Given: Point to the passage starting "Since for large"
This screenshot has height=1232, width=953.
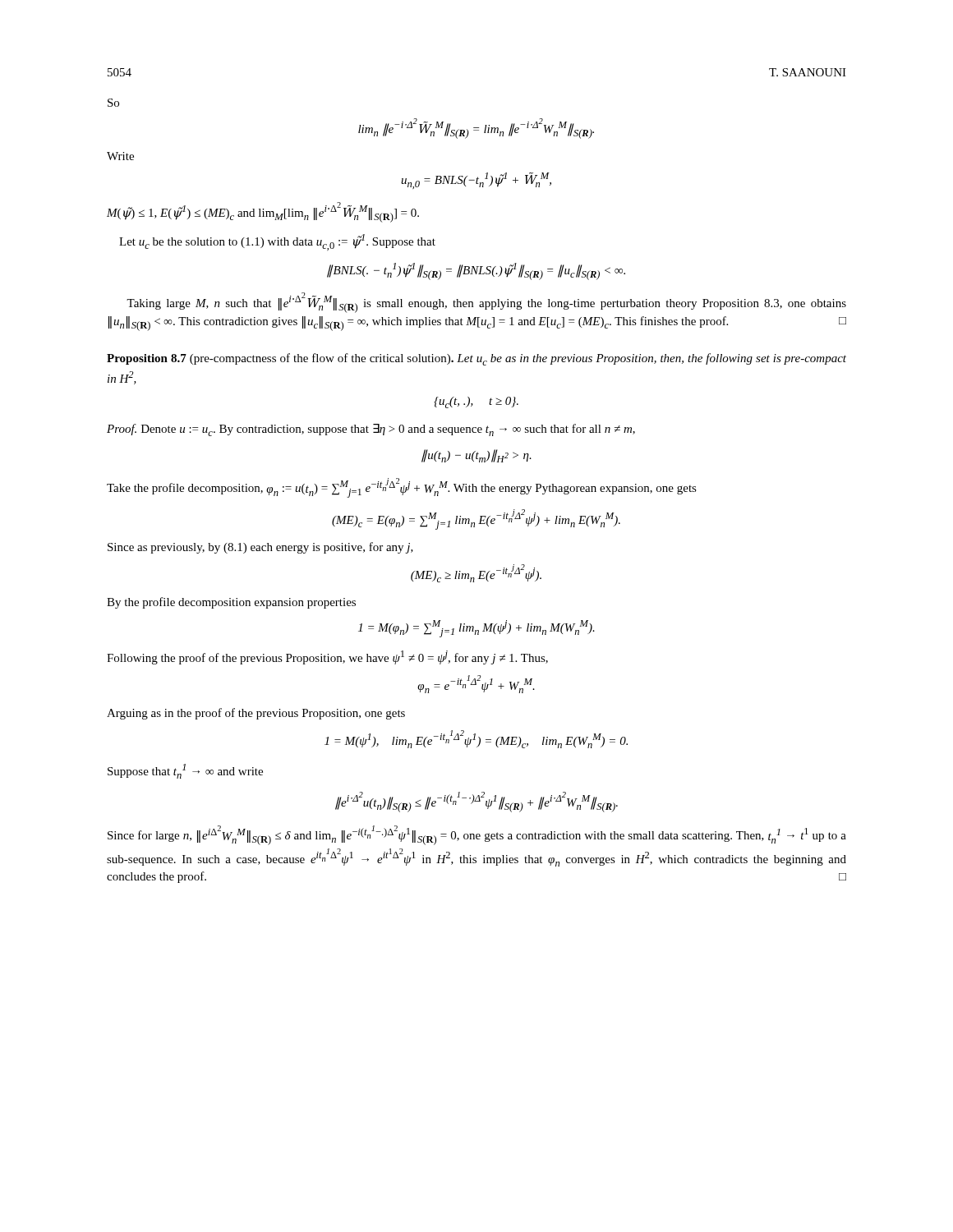Looking at the screenshot, I should point(476,853).
